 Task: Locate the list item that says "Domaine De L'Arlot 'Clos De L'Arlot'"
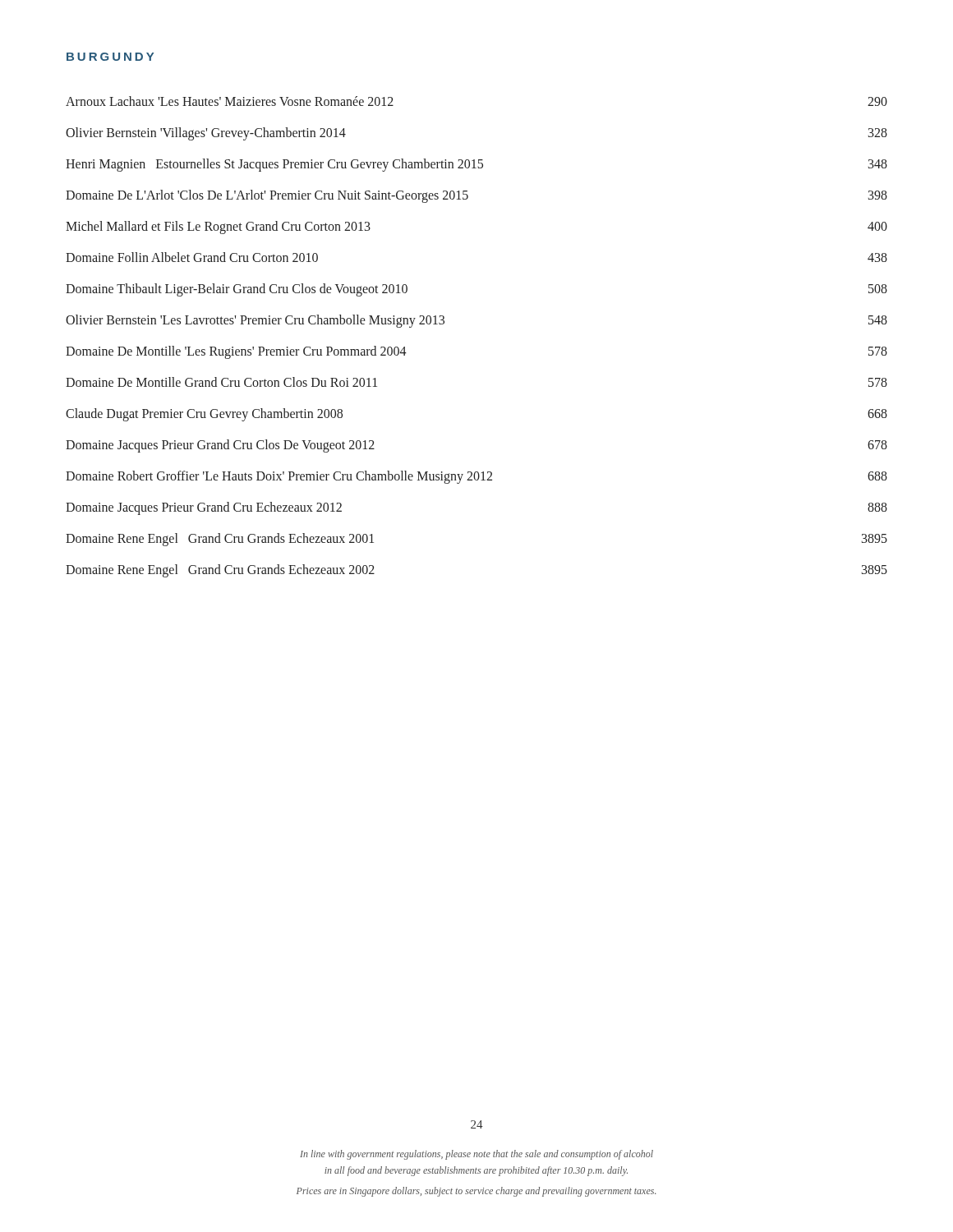(x=476, y=196)
